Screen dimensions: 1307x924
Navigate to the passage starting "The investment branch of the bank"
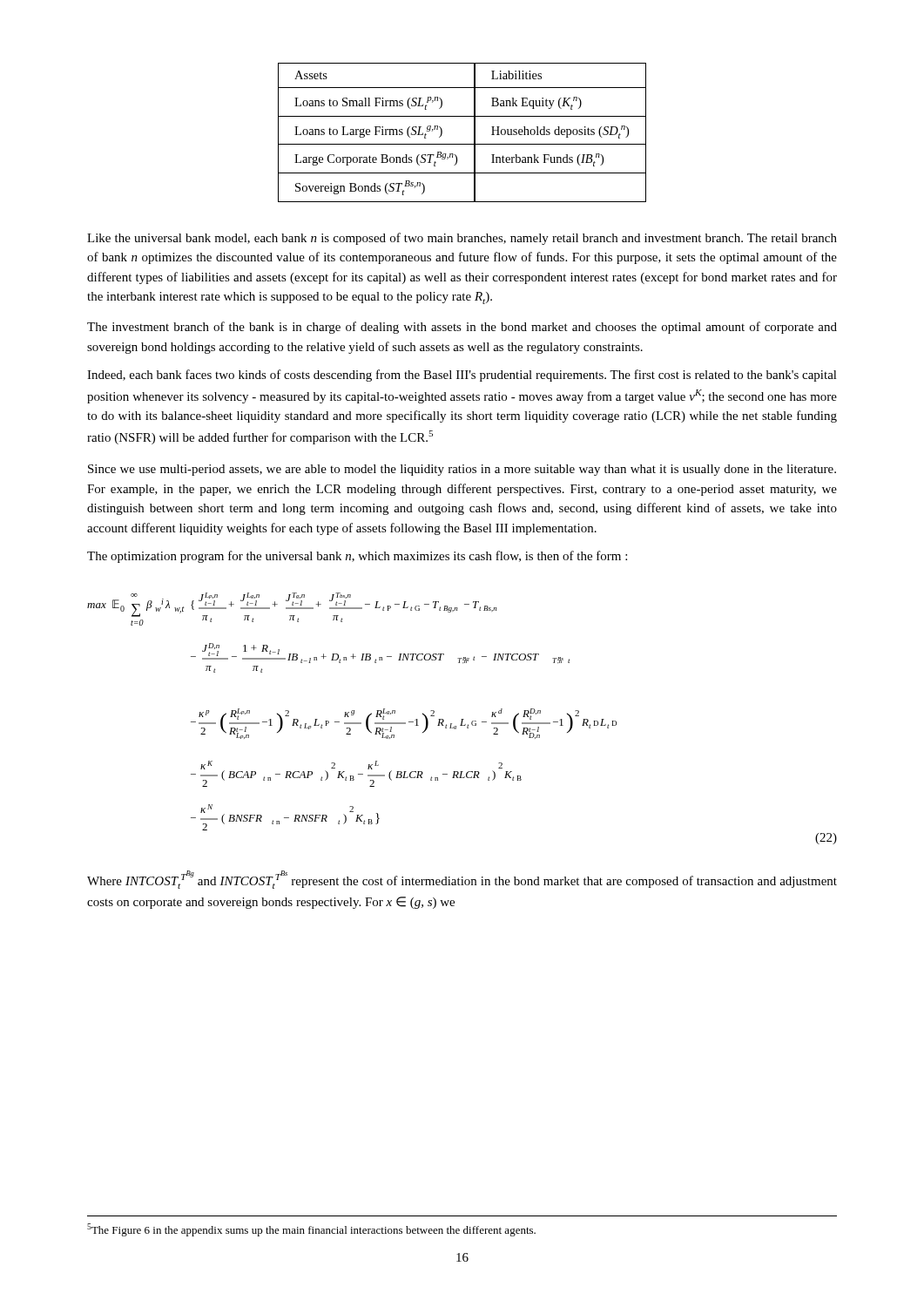(x=462, y=337)
